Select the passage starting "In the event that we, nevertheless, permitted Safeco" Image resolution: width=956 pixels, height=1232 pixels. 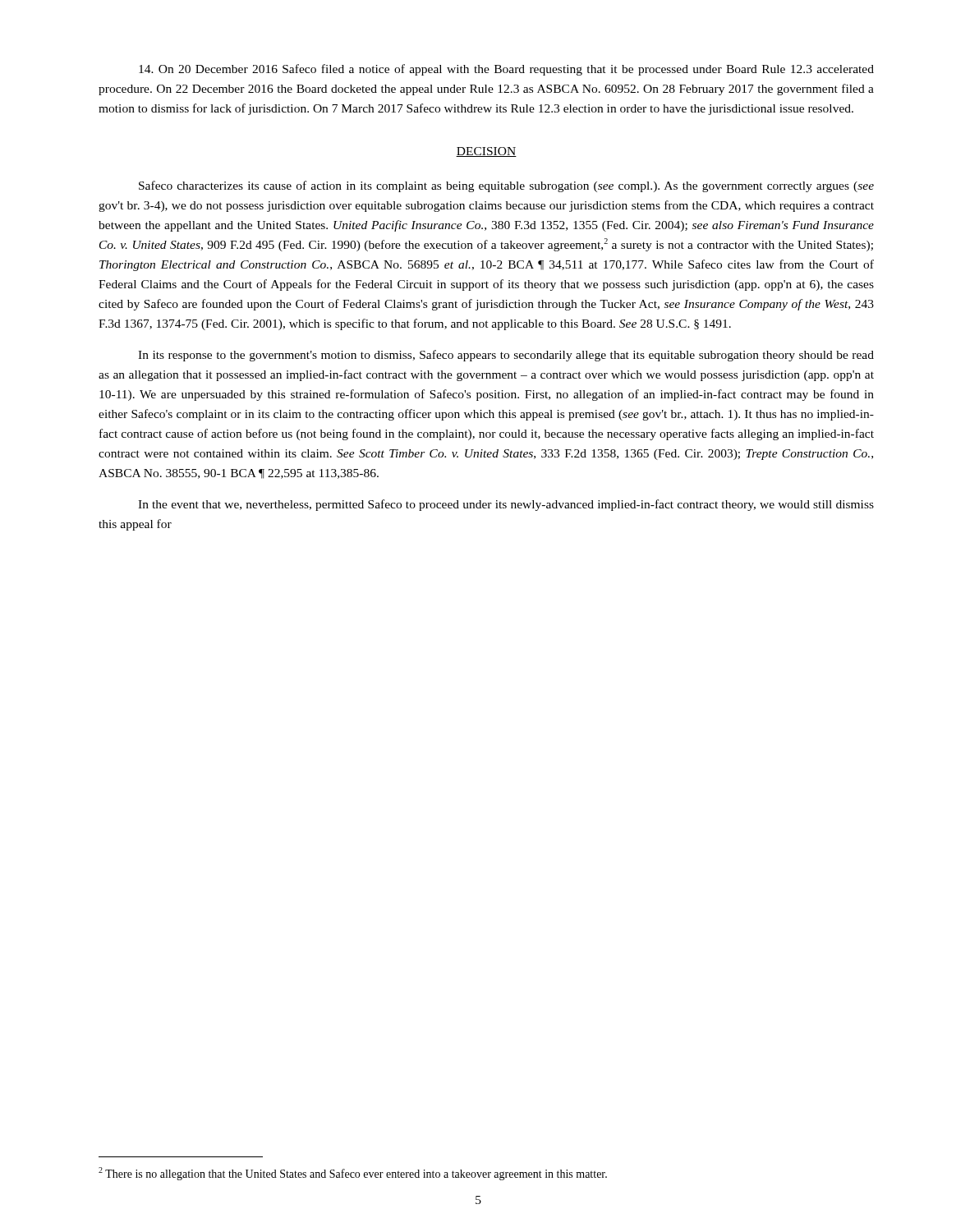(x=486, y=515)
